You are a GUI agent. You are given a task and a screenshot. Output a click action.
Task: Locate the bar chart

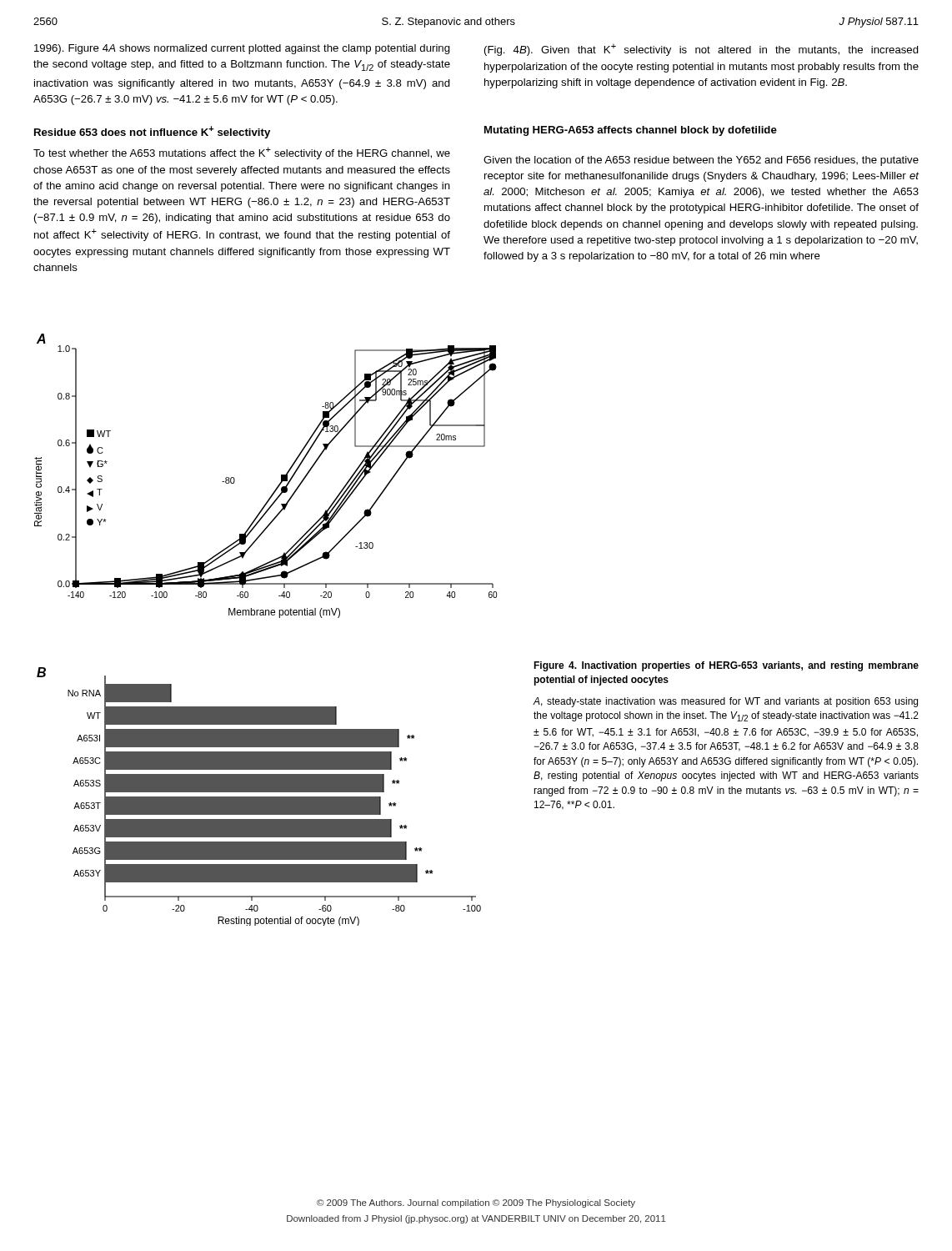point(276,792)
